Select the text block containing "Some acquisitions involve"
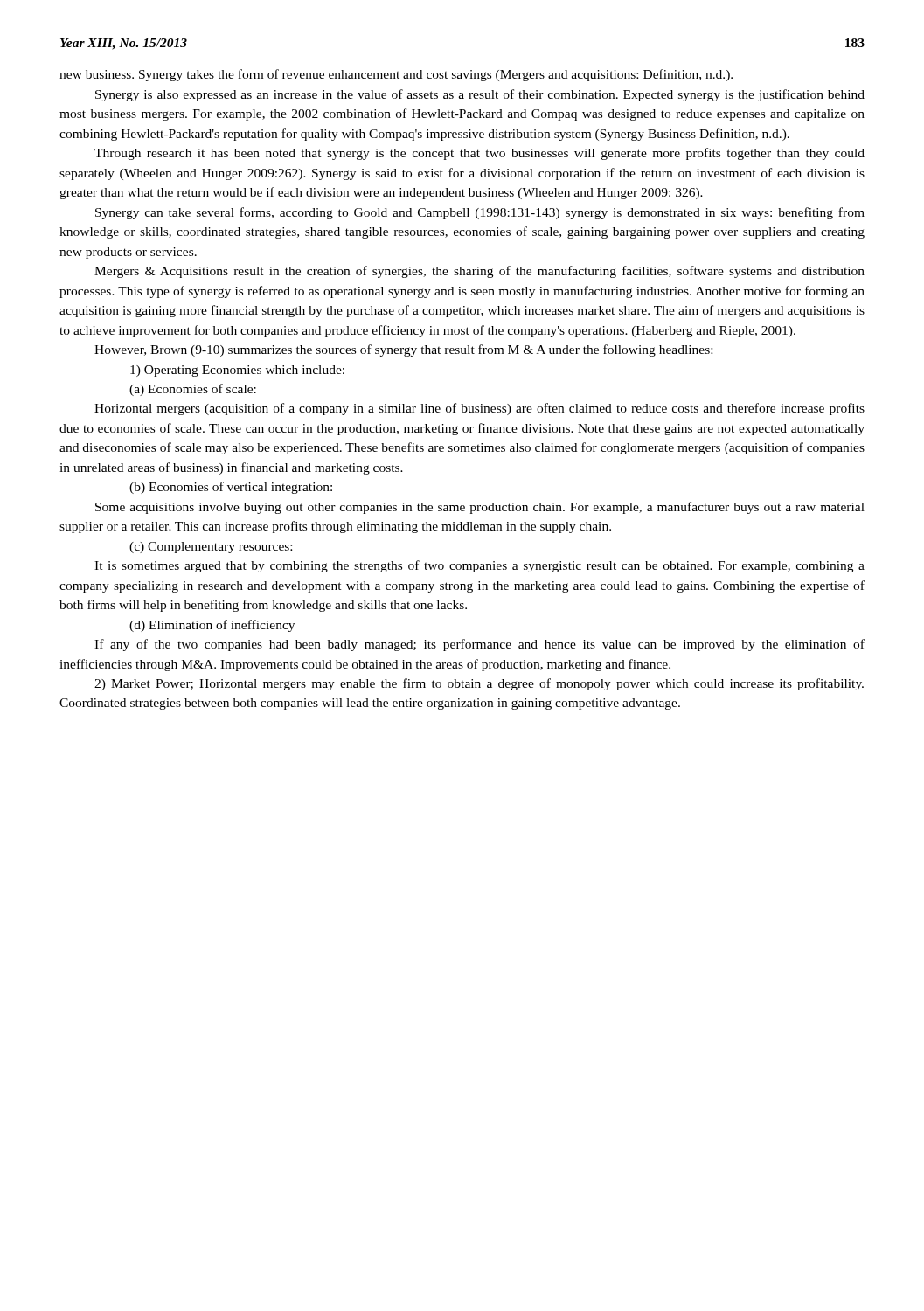 tap(462, 517)
